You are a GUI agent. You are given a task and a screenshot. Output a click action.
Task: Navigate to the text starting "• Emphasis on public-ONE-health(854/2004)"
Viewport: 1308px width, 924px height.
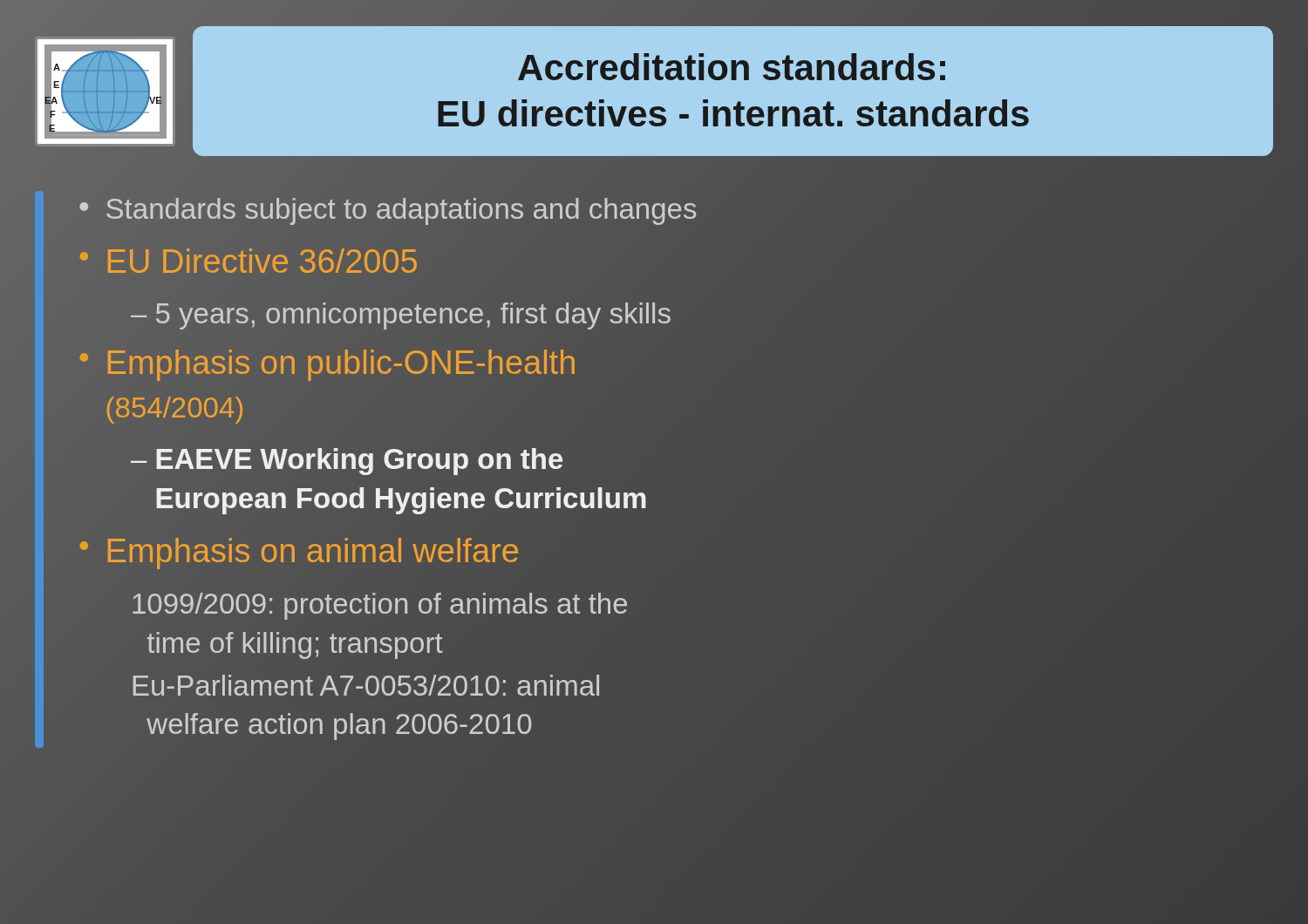[x=328, y=385]
